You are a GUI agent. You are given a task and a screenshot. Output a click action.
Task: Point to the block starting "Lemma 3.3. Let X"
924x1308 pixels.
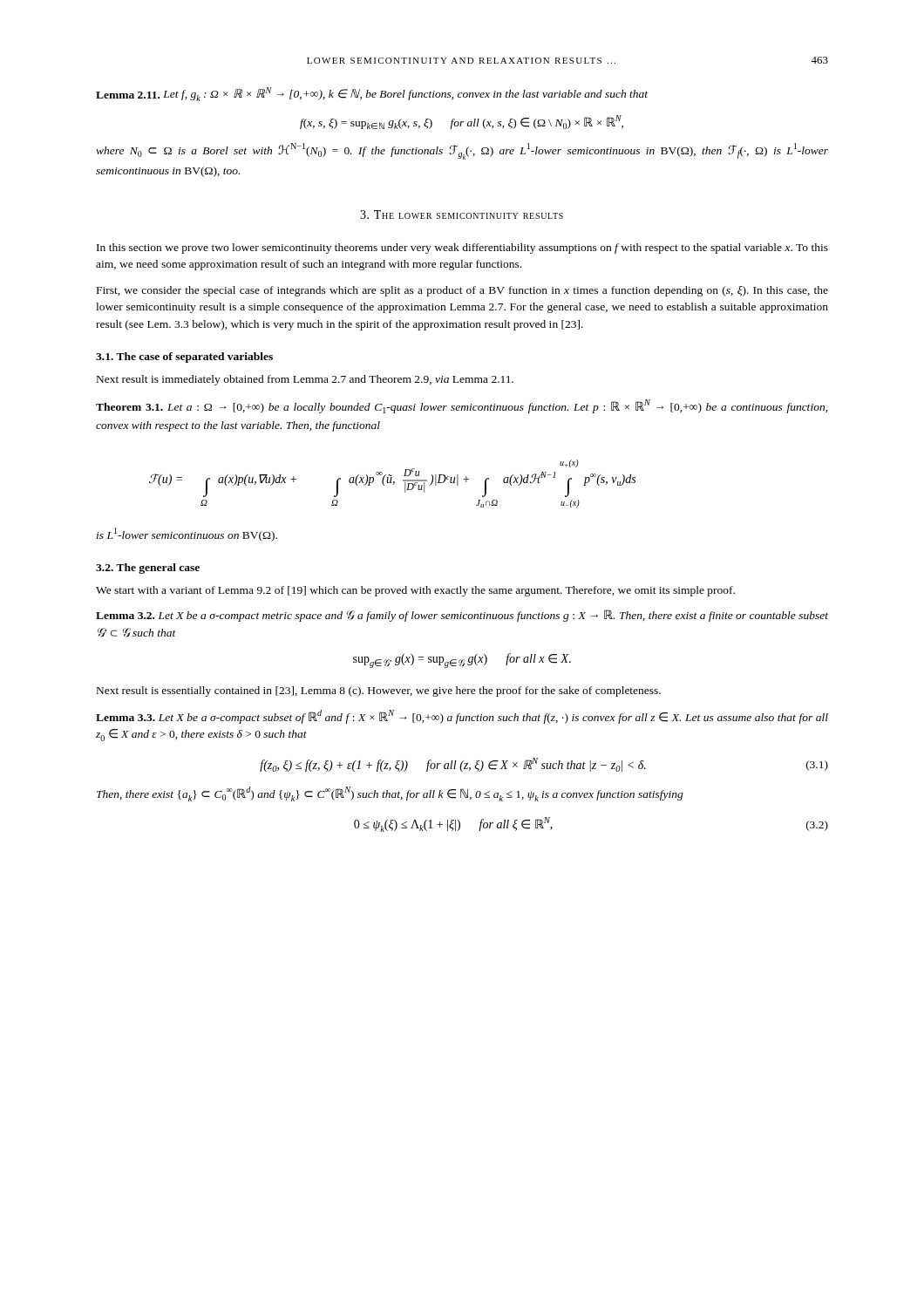462,726
